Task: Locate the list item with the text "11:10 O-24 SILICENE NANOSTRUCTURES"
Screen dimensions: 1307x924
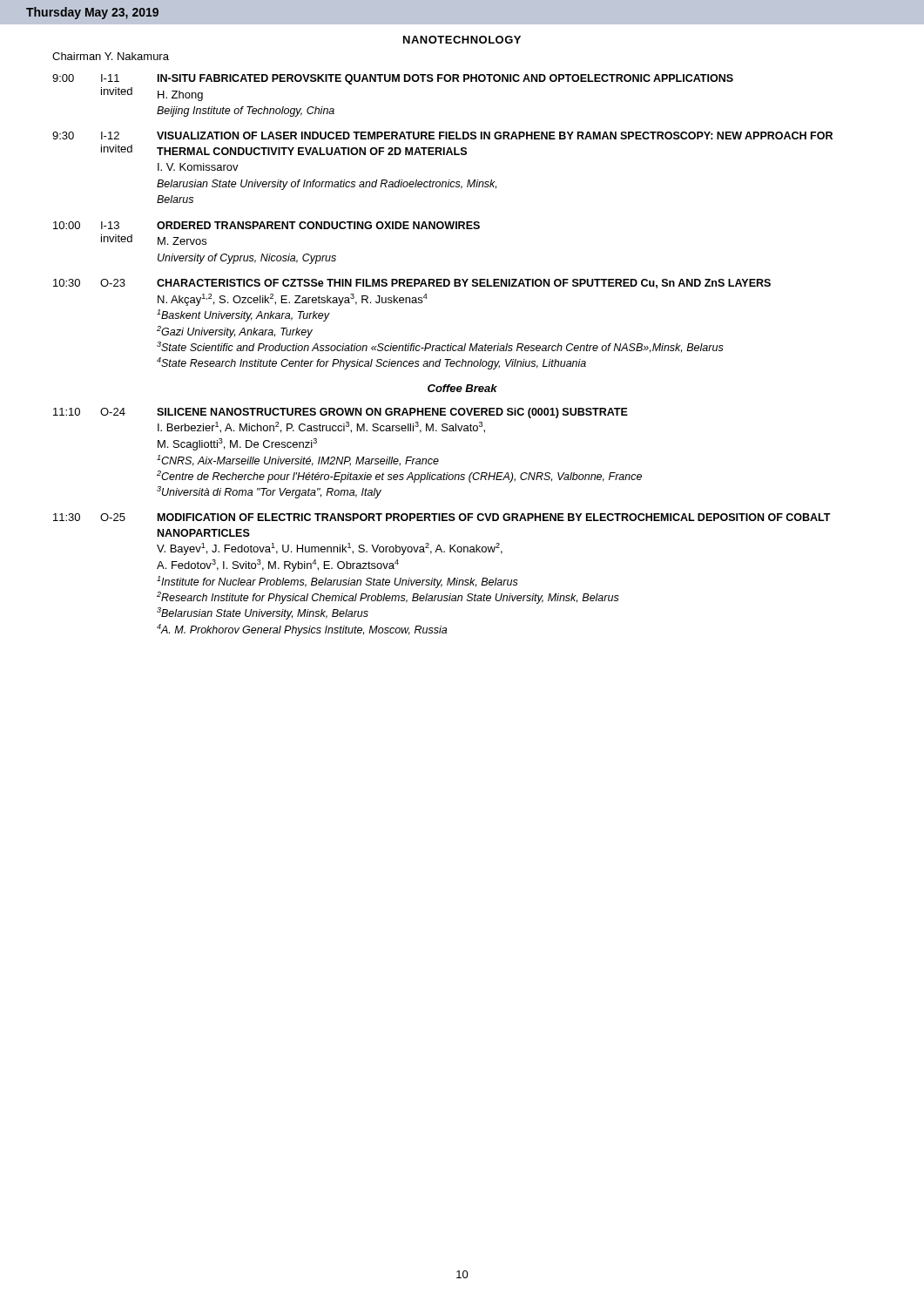Action: [x=341, y=413]
